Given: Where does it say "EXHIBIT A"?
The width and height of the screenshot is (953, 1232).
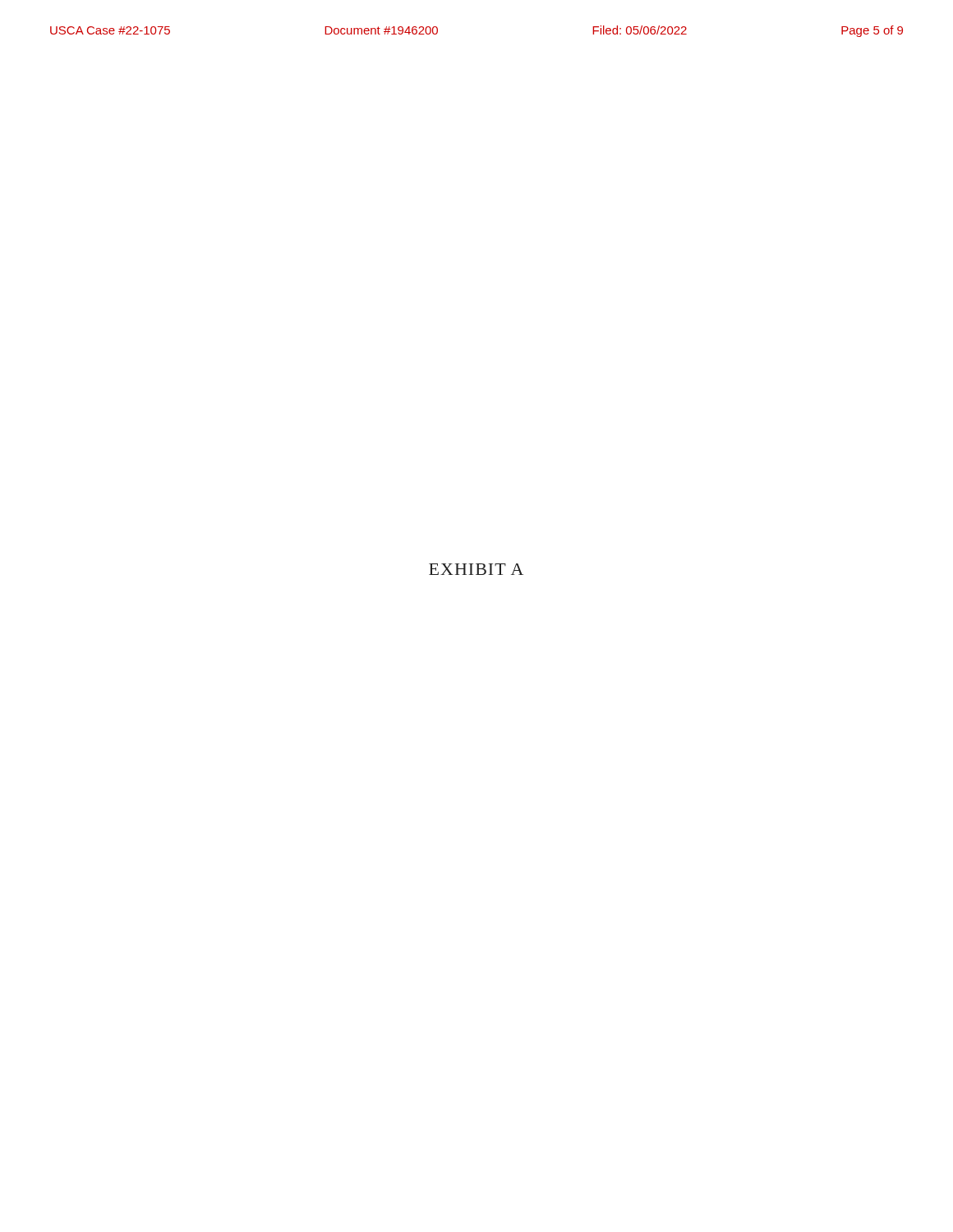Looking at the screenshot, I should (x=476, y=569).
